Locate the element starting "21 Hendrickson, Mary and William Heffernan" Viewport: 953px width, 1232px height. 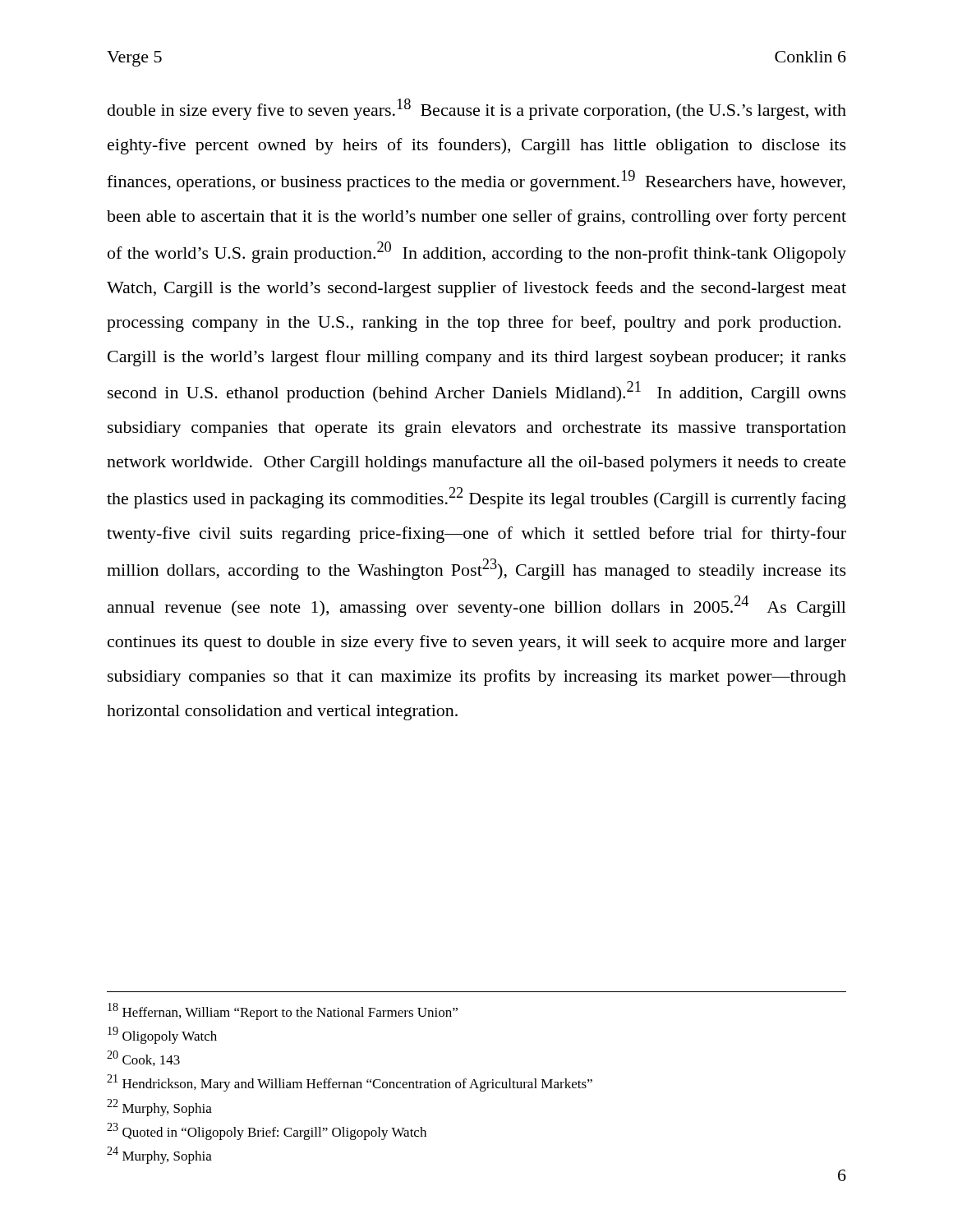[350, 1082]
